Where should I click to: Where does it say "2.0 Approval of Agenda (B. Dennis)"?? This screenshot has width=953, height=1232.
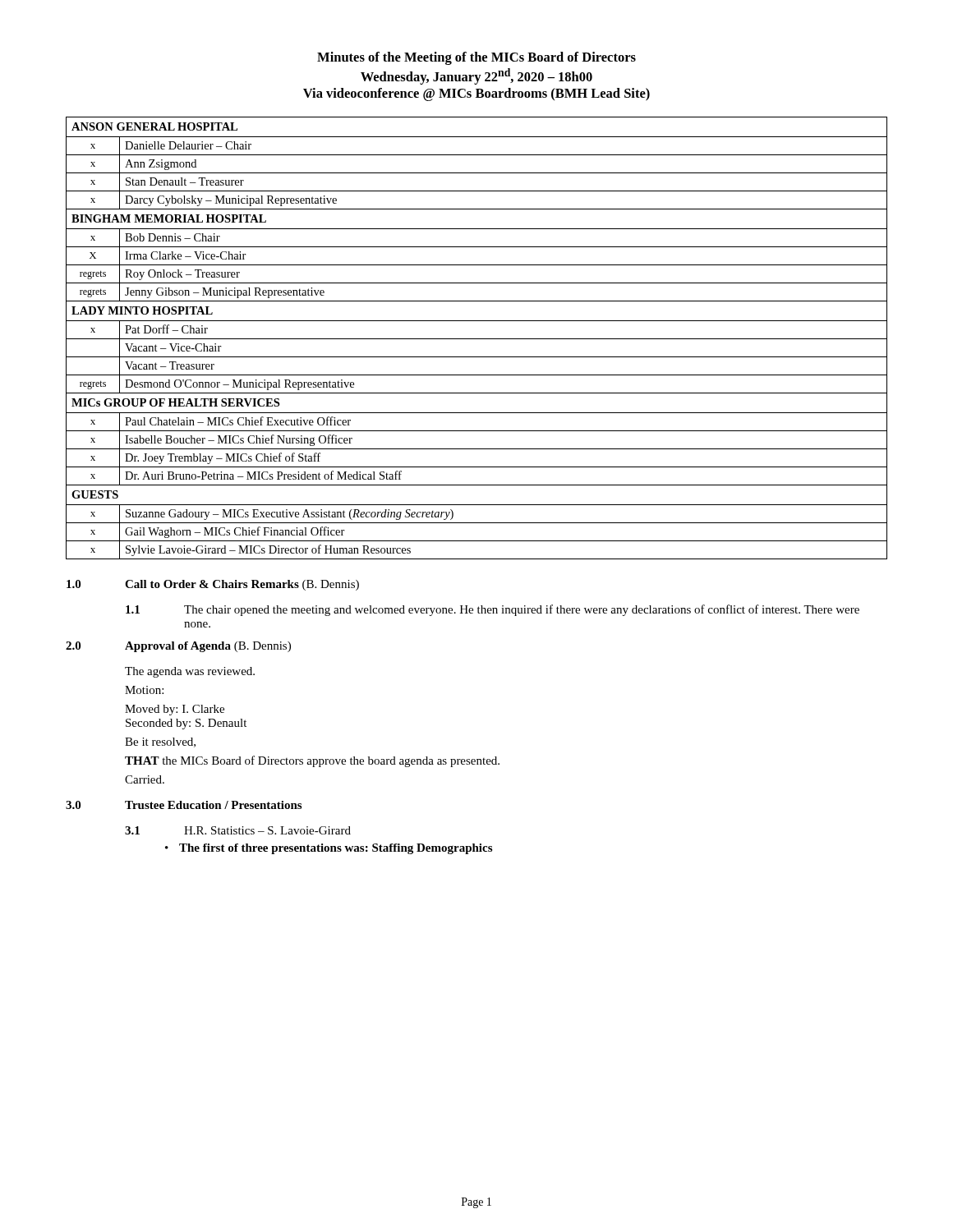[178, 647]
